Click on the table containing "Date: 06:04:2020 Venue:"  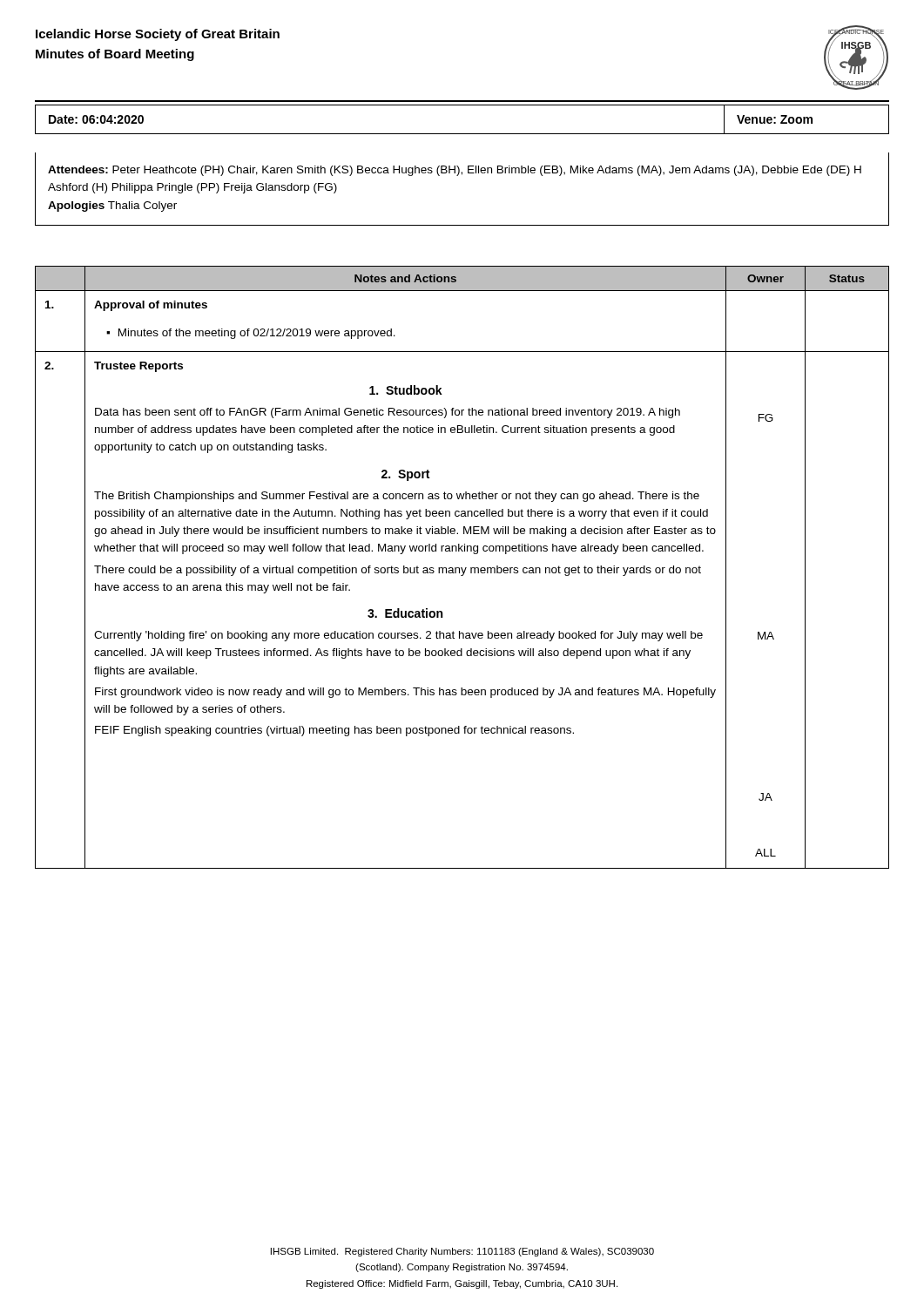pyautogui.click(x=462, y=119)
